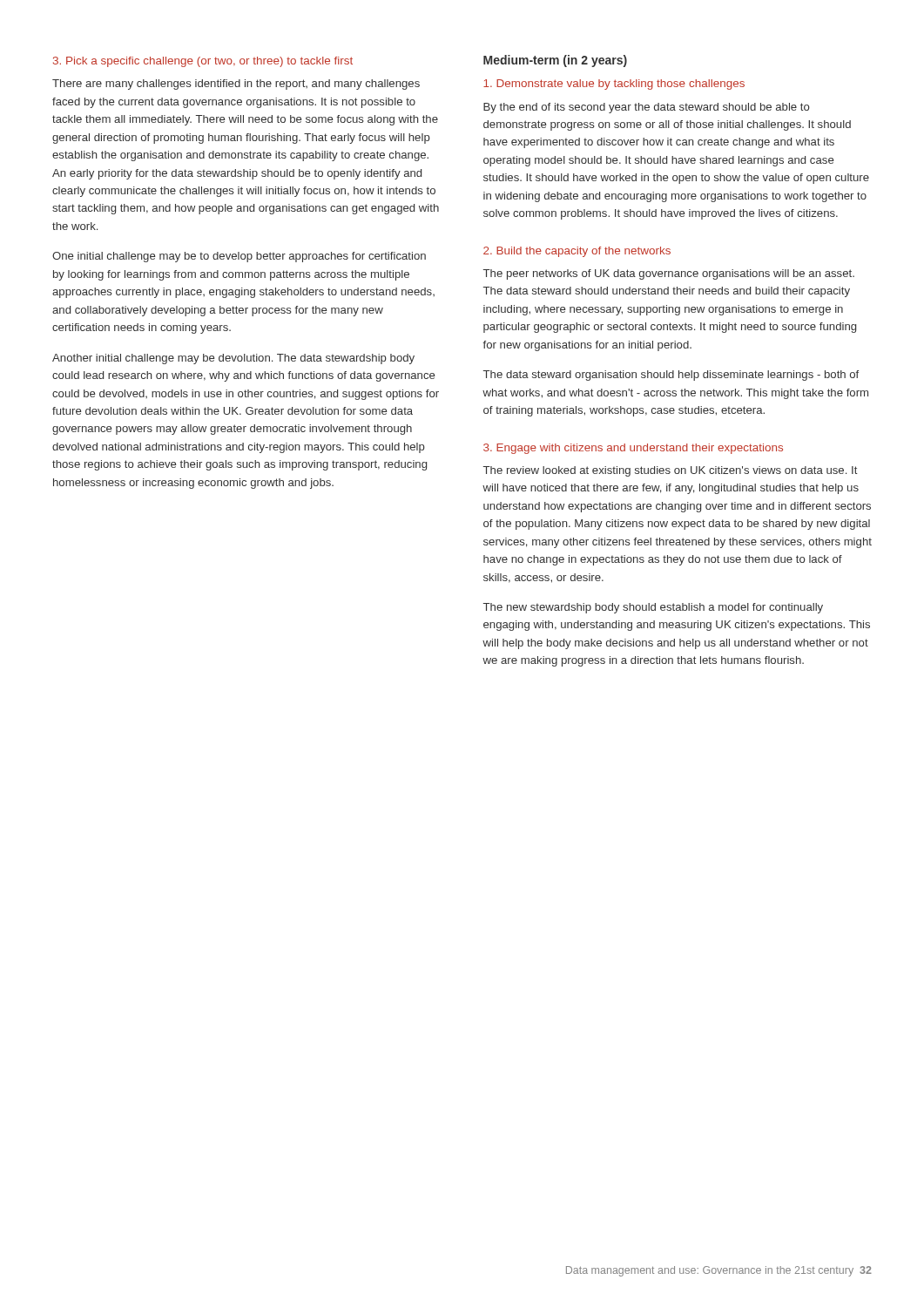The image size is (924, 1307).
Task: Locate the text block containing "By the end of its second year"
Action: pyautogui.click(x=676, y=160)
